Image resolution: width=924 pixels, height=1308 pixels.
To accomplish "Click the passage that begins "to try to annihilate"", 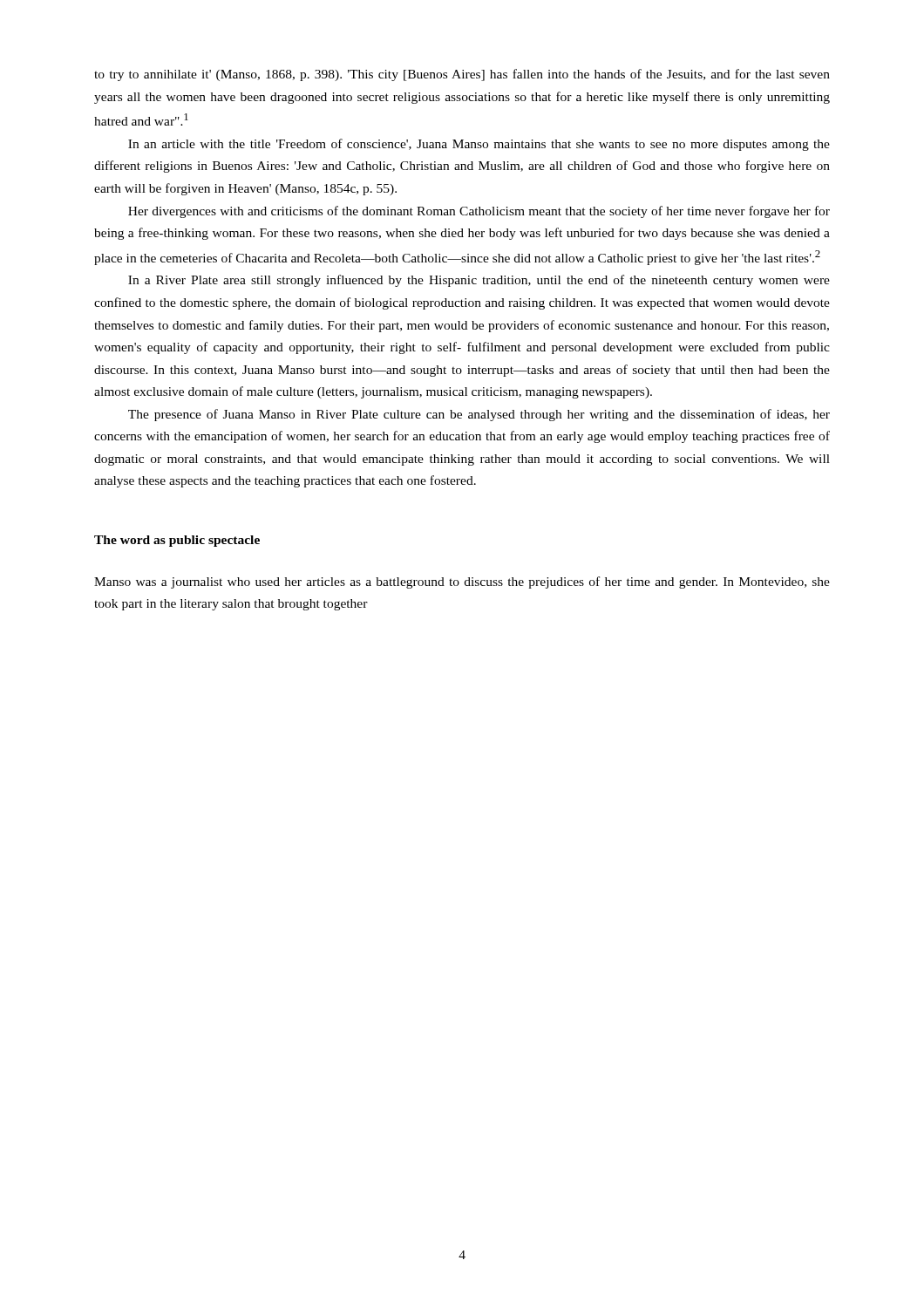I will [462, 98].
